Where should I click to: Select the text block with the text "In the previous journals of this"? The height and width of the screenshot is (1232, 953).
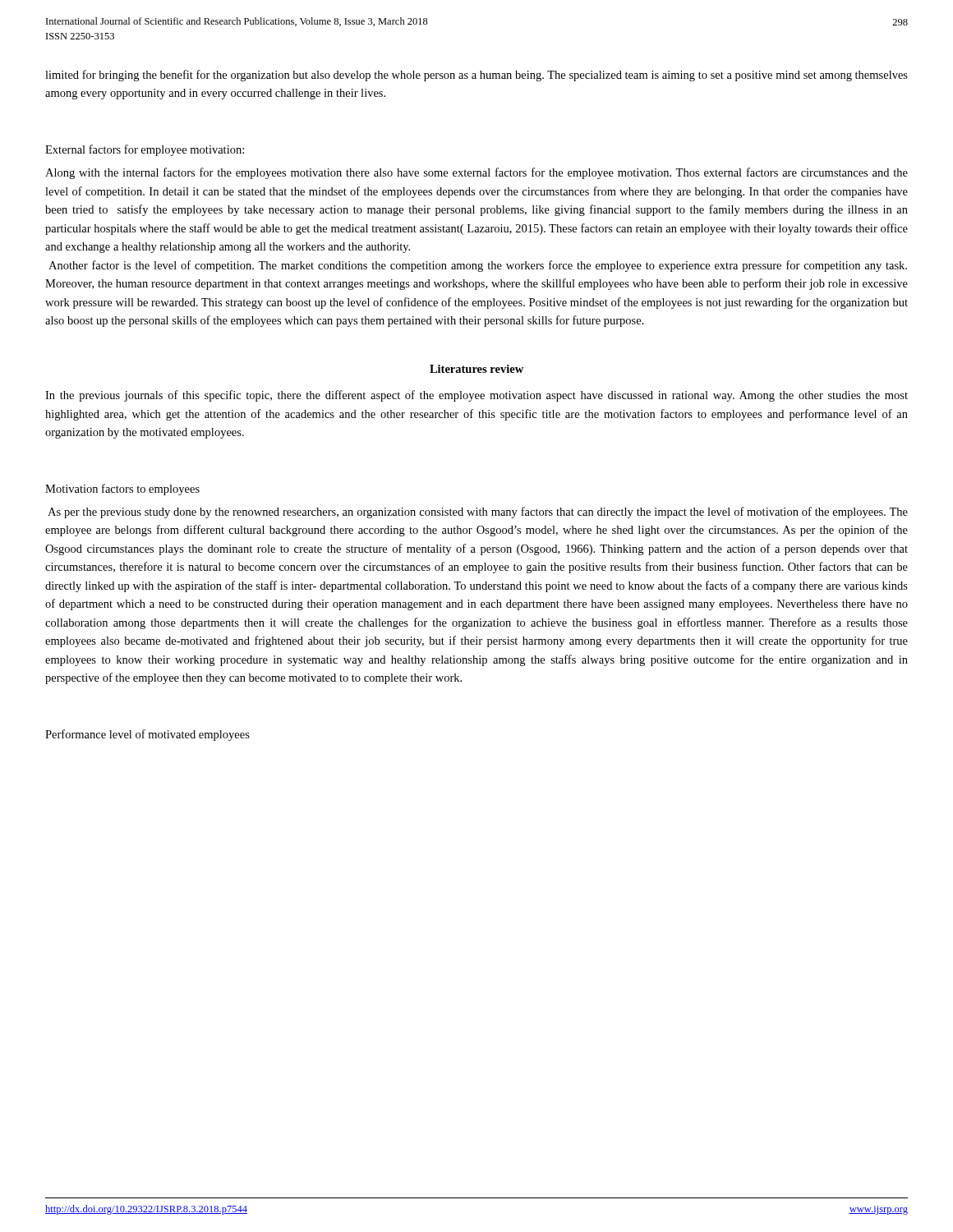tap(476, 414)
